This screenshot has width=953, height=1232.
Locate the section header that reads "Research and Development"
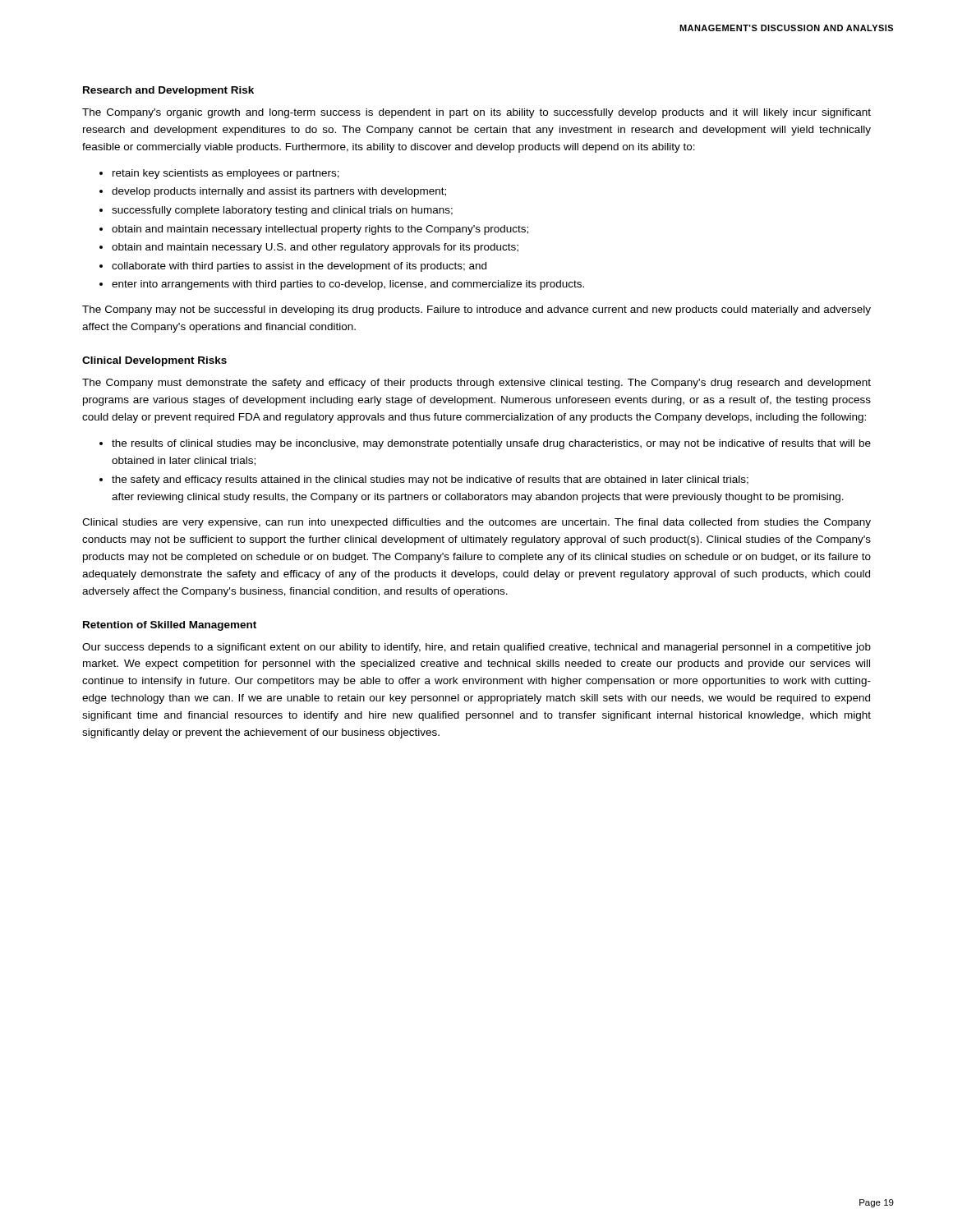click(x=168, y=90)
